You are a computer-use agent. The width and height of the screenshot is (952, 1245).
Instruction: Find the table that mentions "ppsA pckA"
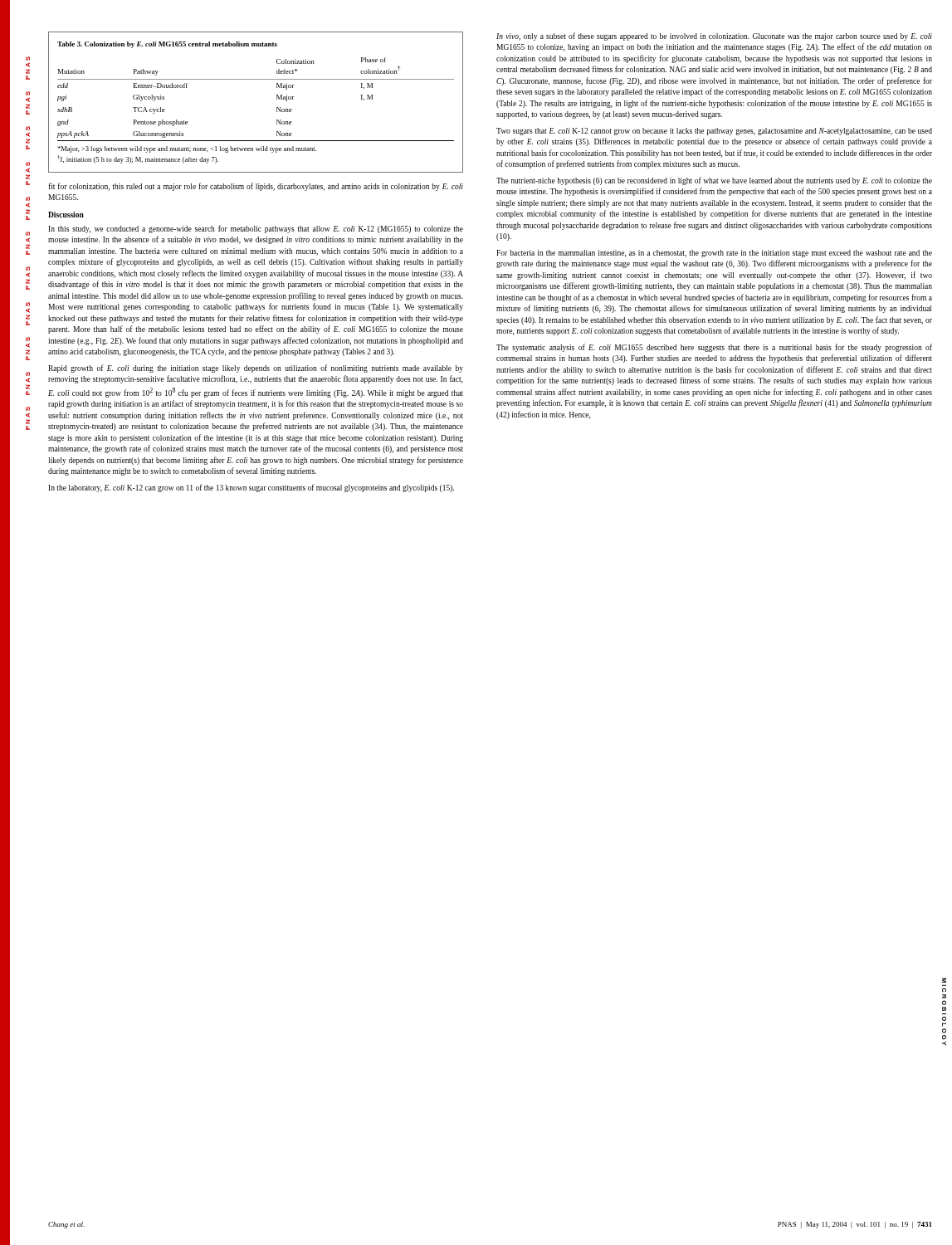[x=256, y=102]
